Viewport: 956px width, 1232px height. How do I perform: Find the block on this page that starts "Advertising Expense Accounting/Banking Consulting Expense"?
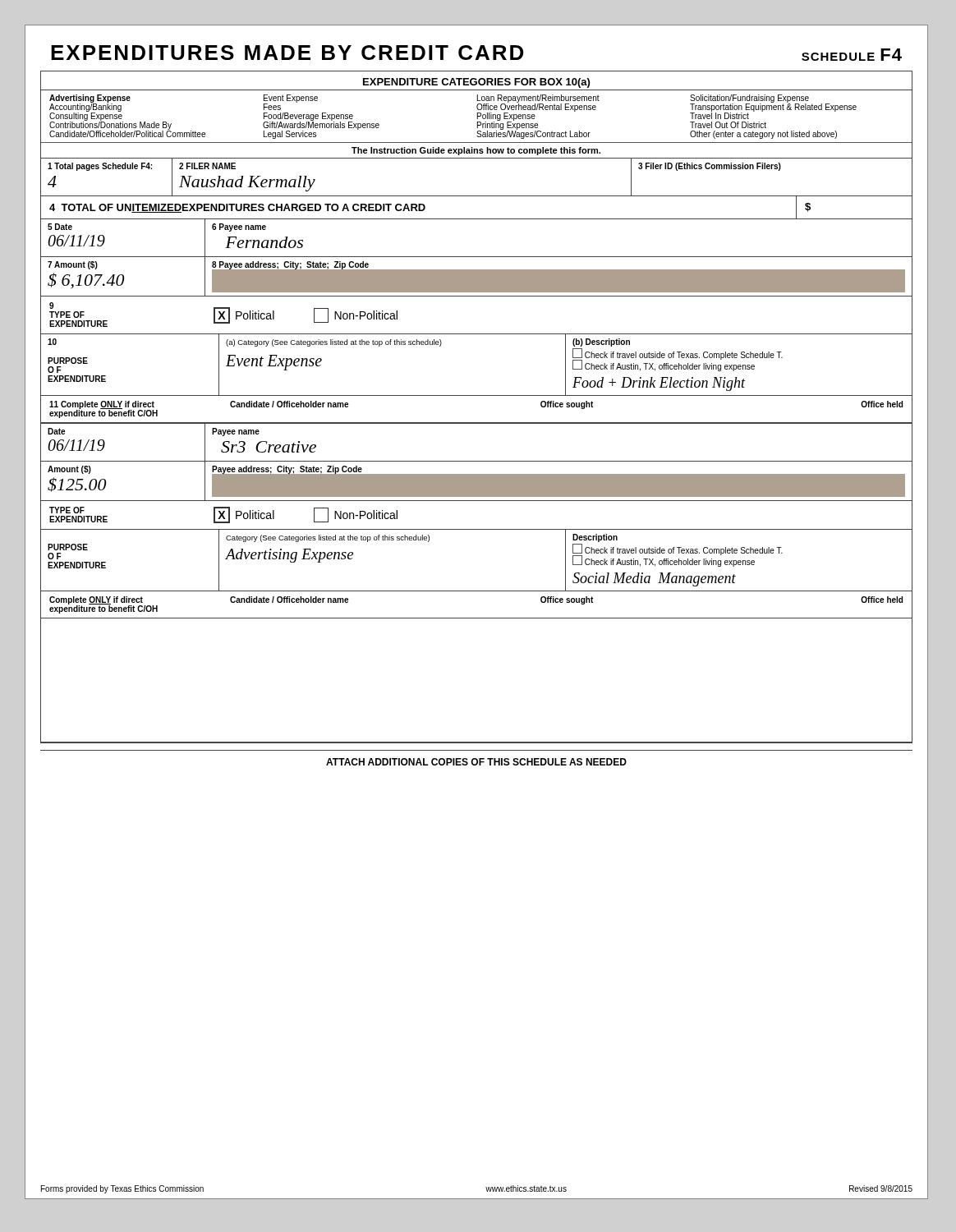(x=476, y=116)
